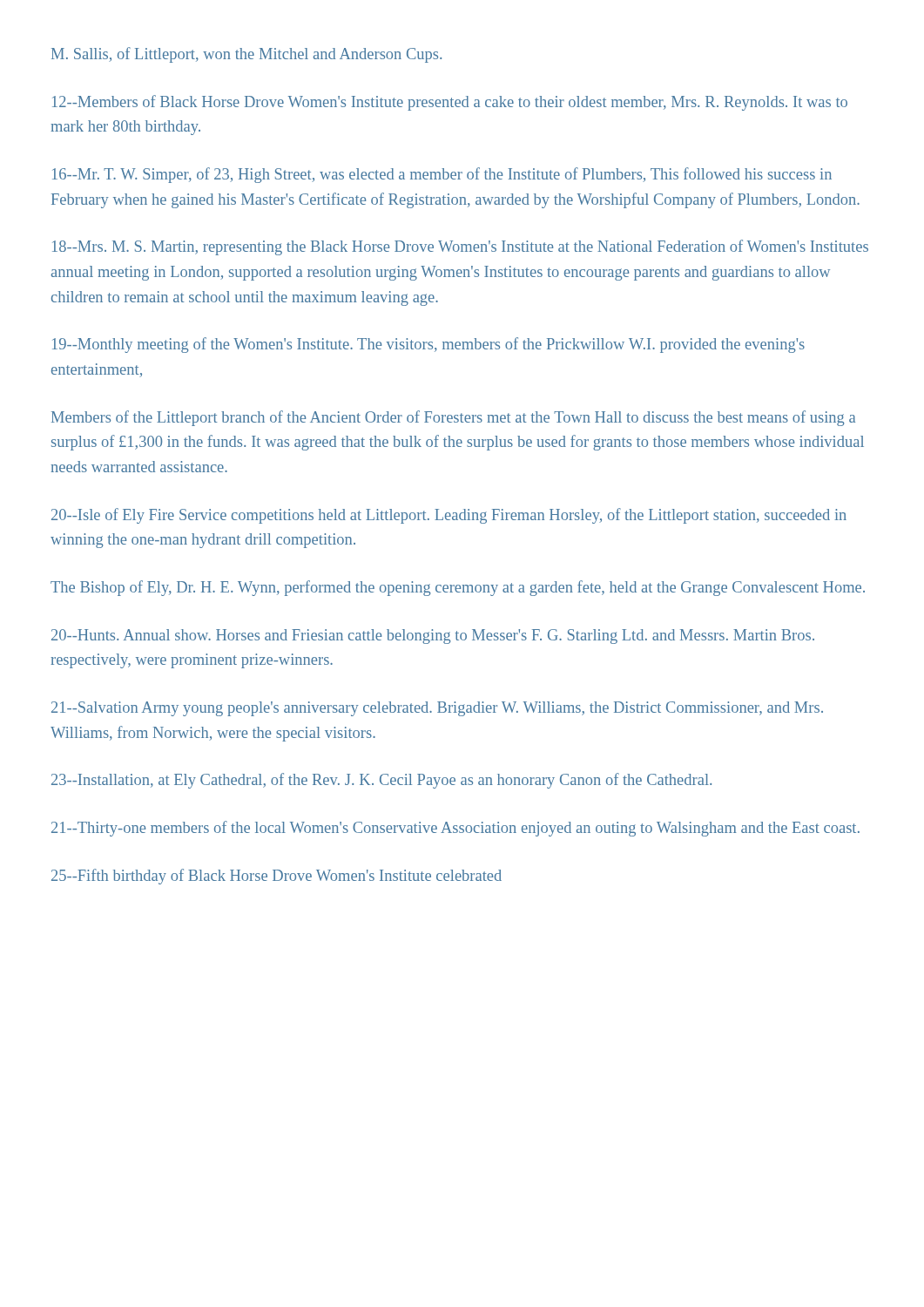Image resolution: width=924 pixels, height=1307 pixels.
Task: Find the text block that reads "25--Fifth birthday of Black"
Action: pos(276,875)
